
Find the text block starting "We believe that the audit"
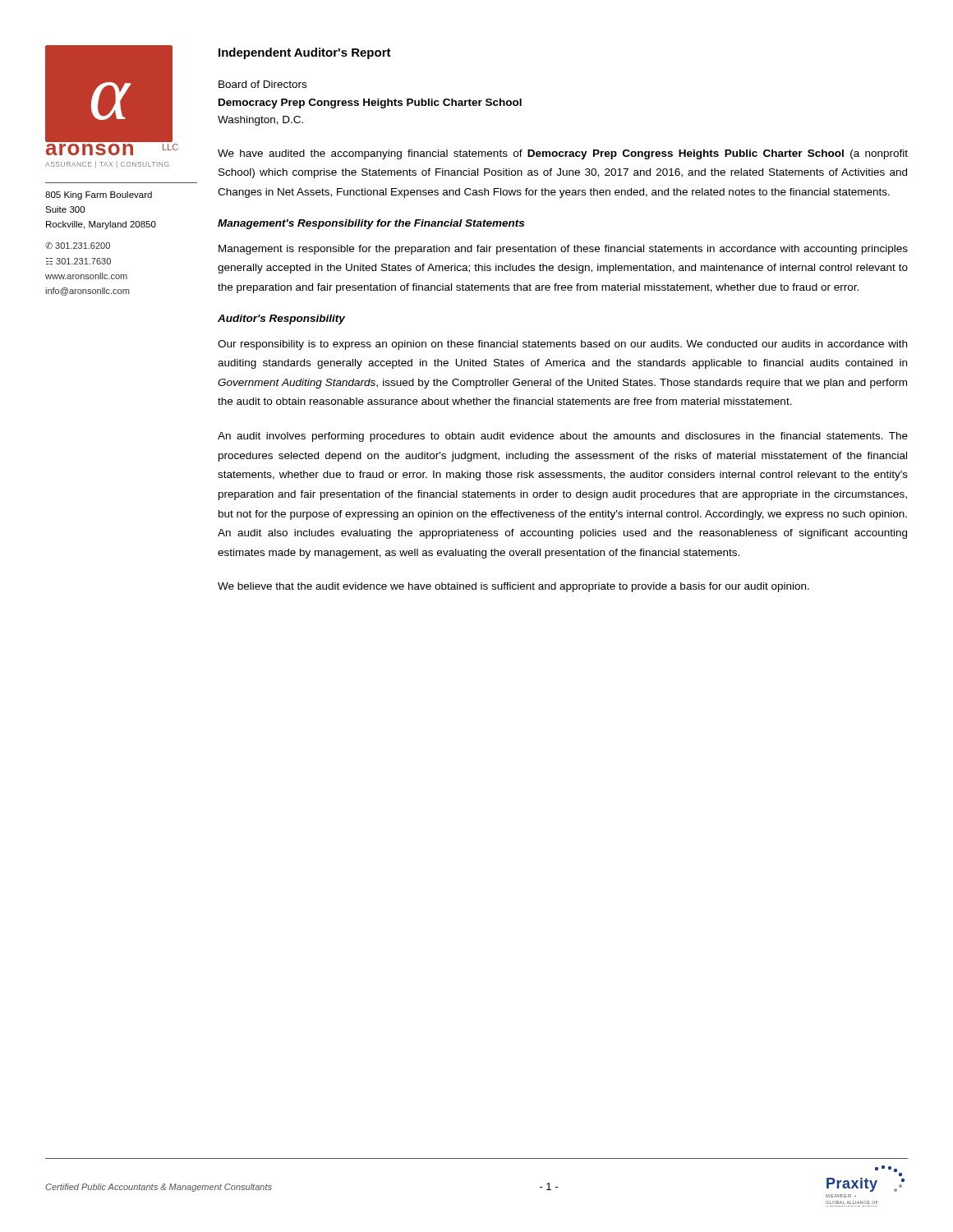pos(514,586)
